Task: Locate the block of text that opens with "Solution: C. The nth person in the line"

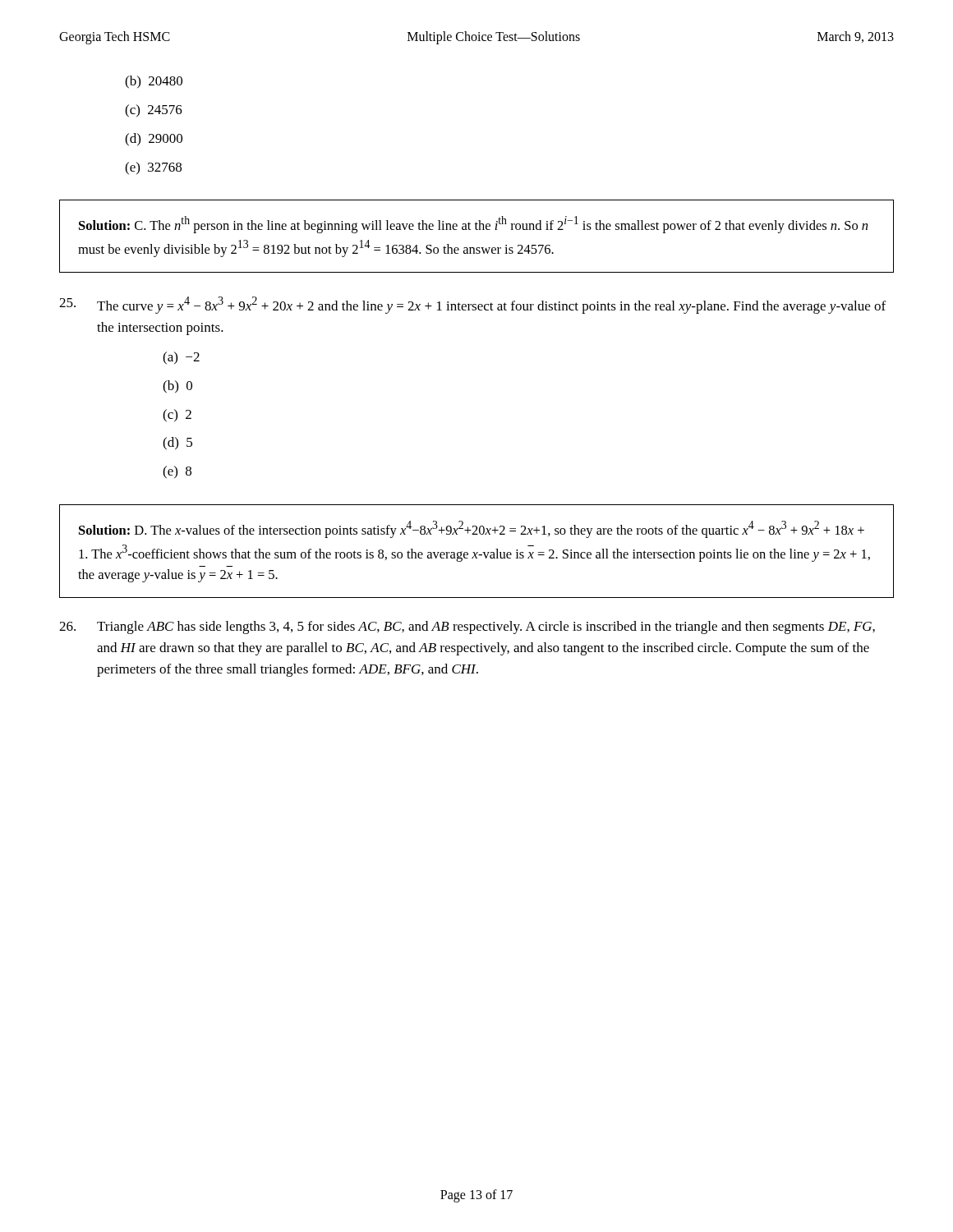Action: coord(473,236)
